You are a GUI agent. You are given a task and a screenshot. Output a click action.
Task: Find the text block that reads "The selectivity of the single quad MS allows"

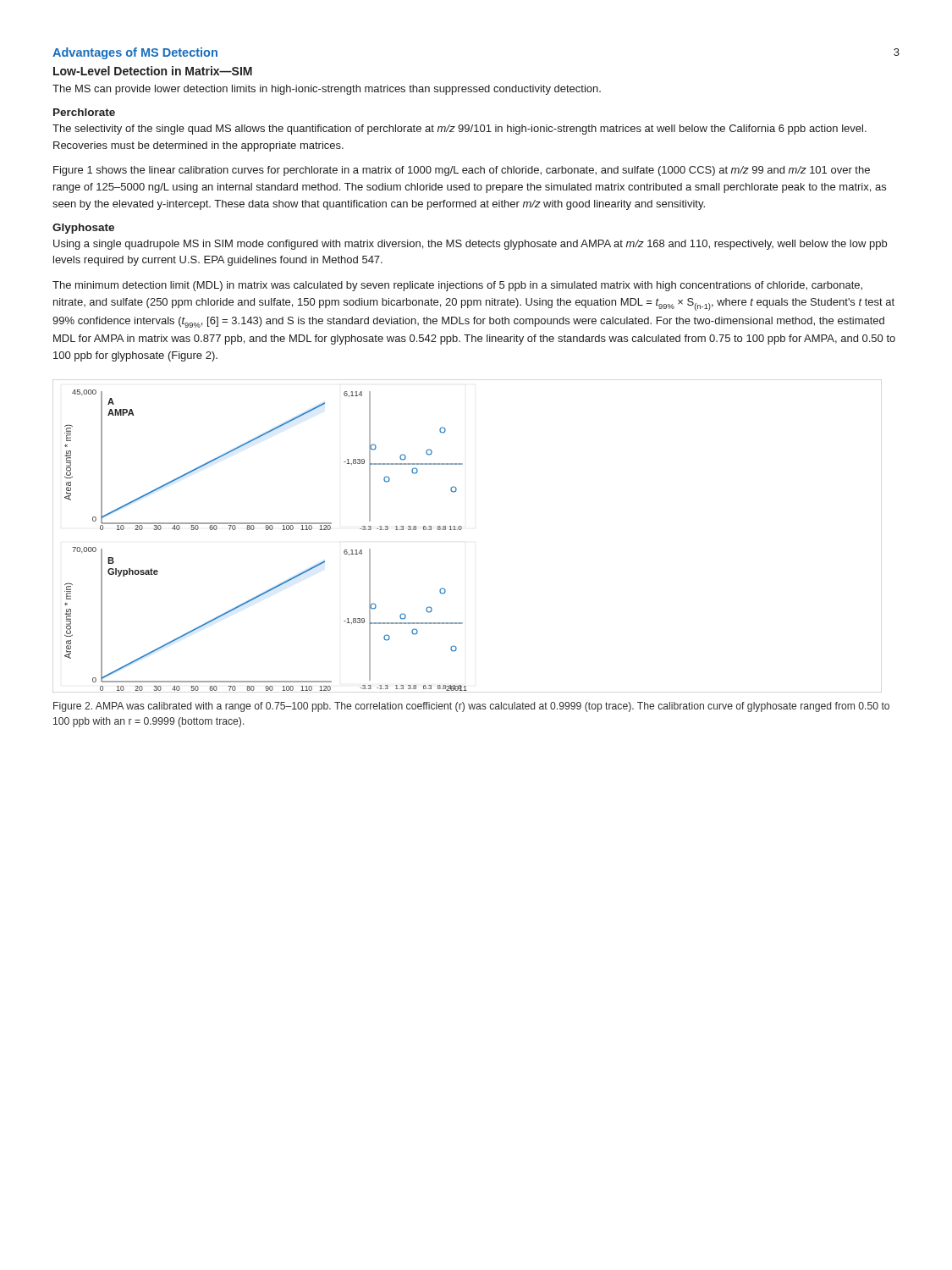point(460,136)
